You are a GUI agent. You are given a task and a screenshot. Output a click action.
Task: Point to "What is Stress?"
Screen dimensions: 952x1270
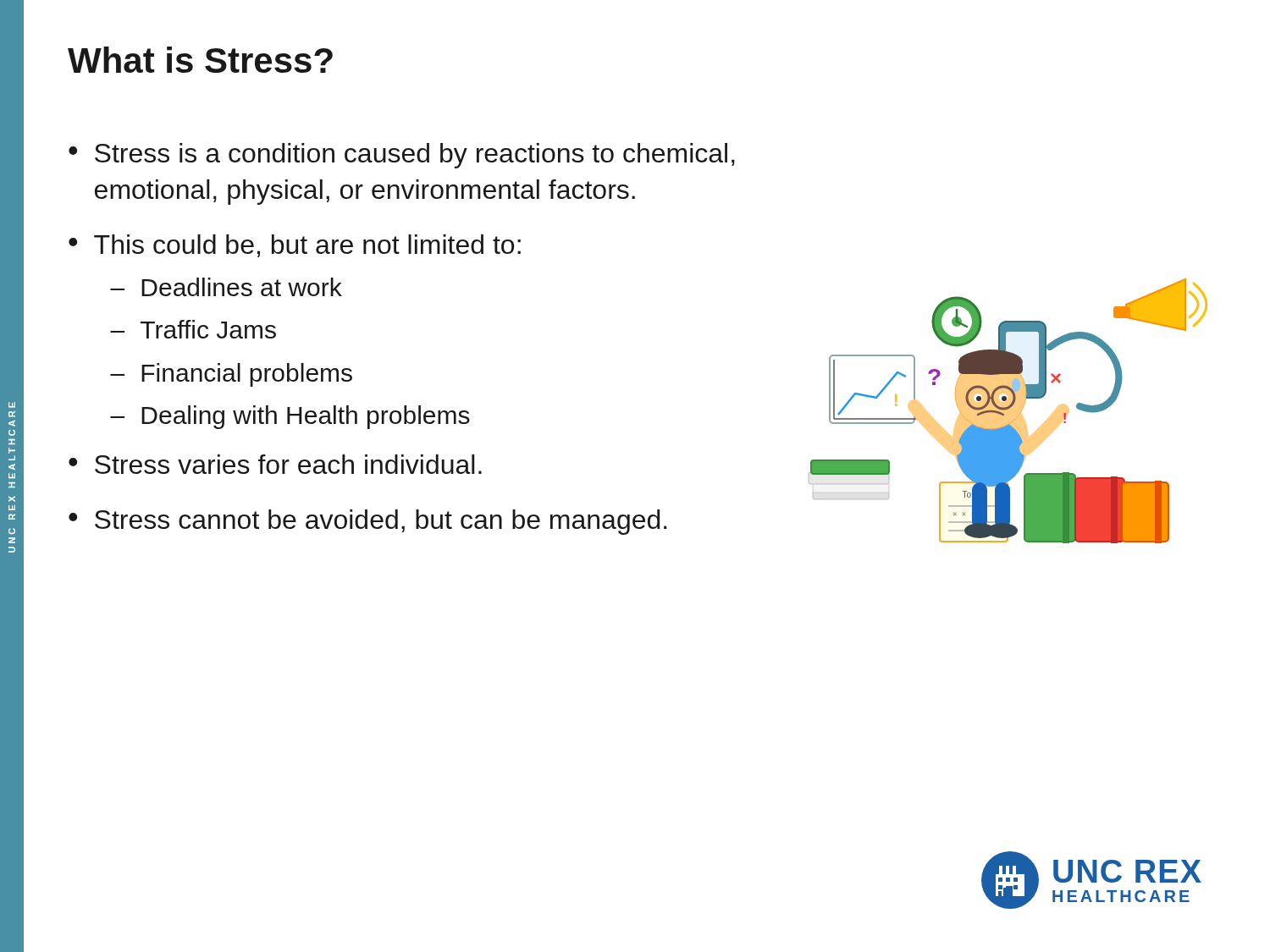[201, 61]
